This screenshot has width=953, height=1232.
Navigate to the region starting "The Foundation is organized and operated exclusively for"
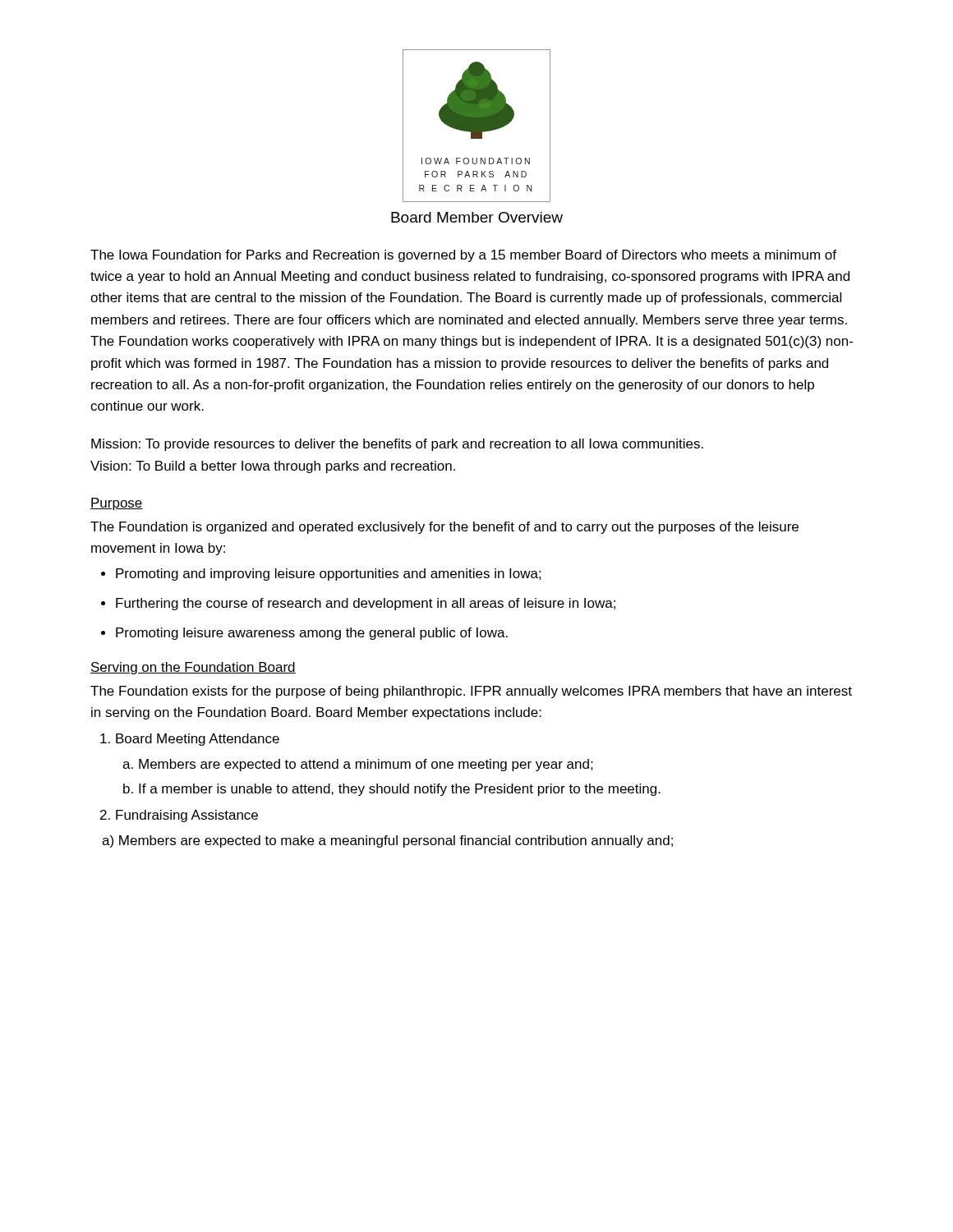pyautogui.click(x=445, y=538)
